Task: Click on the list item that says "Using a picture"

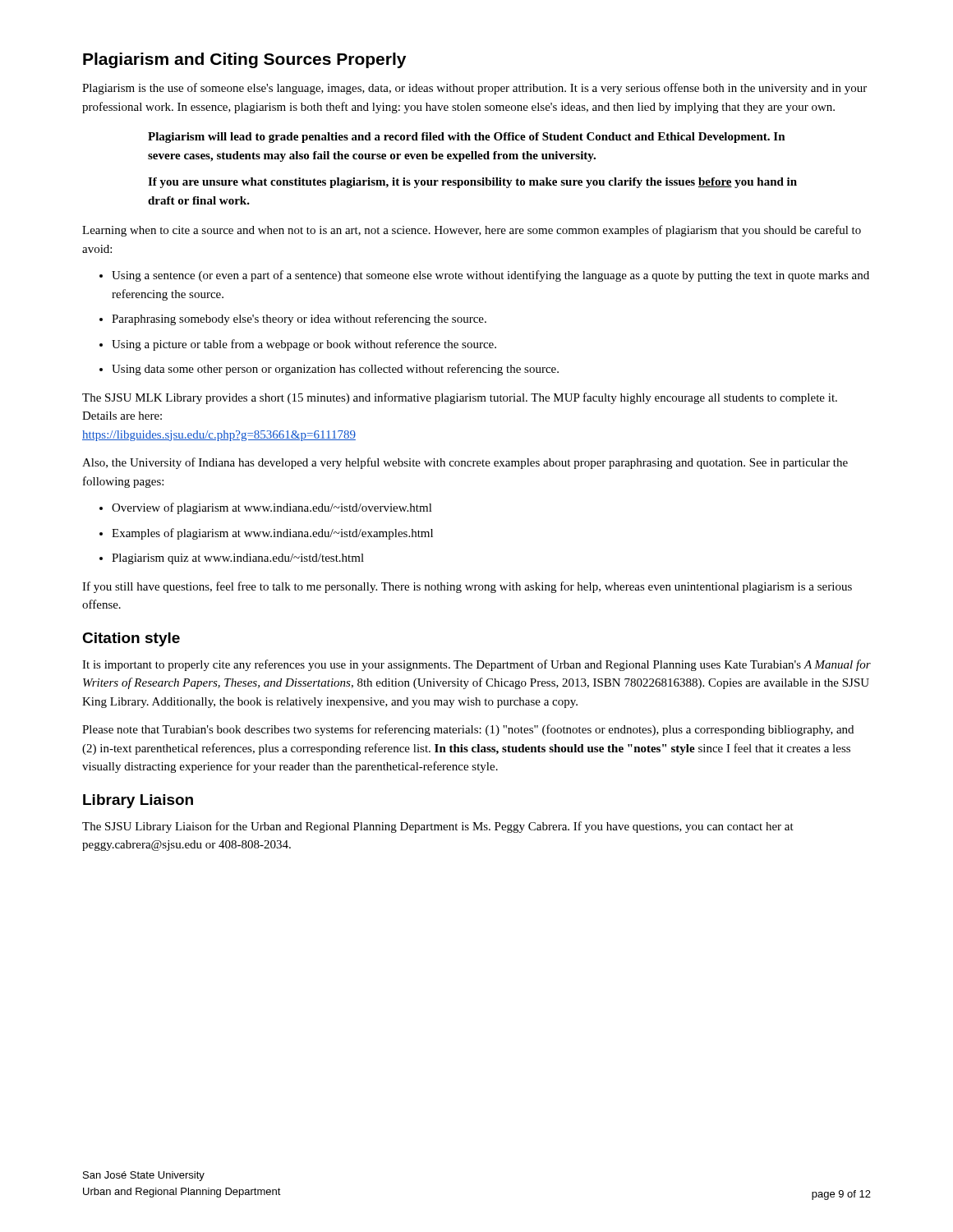Action: coord(491,344)
